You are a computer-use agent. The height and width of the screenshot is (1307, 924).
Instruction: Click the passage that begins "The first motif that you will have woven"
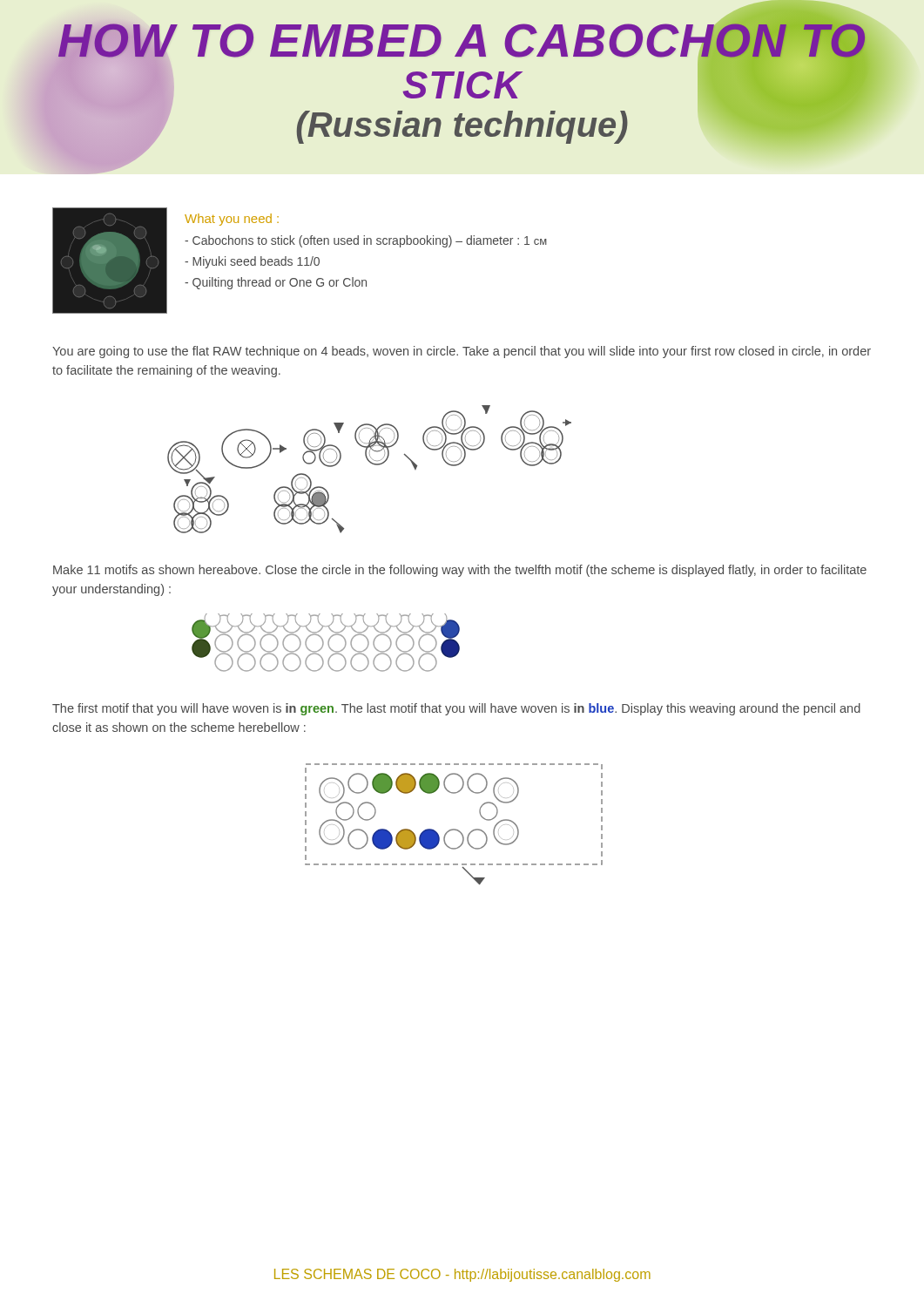(456, 718)
